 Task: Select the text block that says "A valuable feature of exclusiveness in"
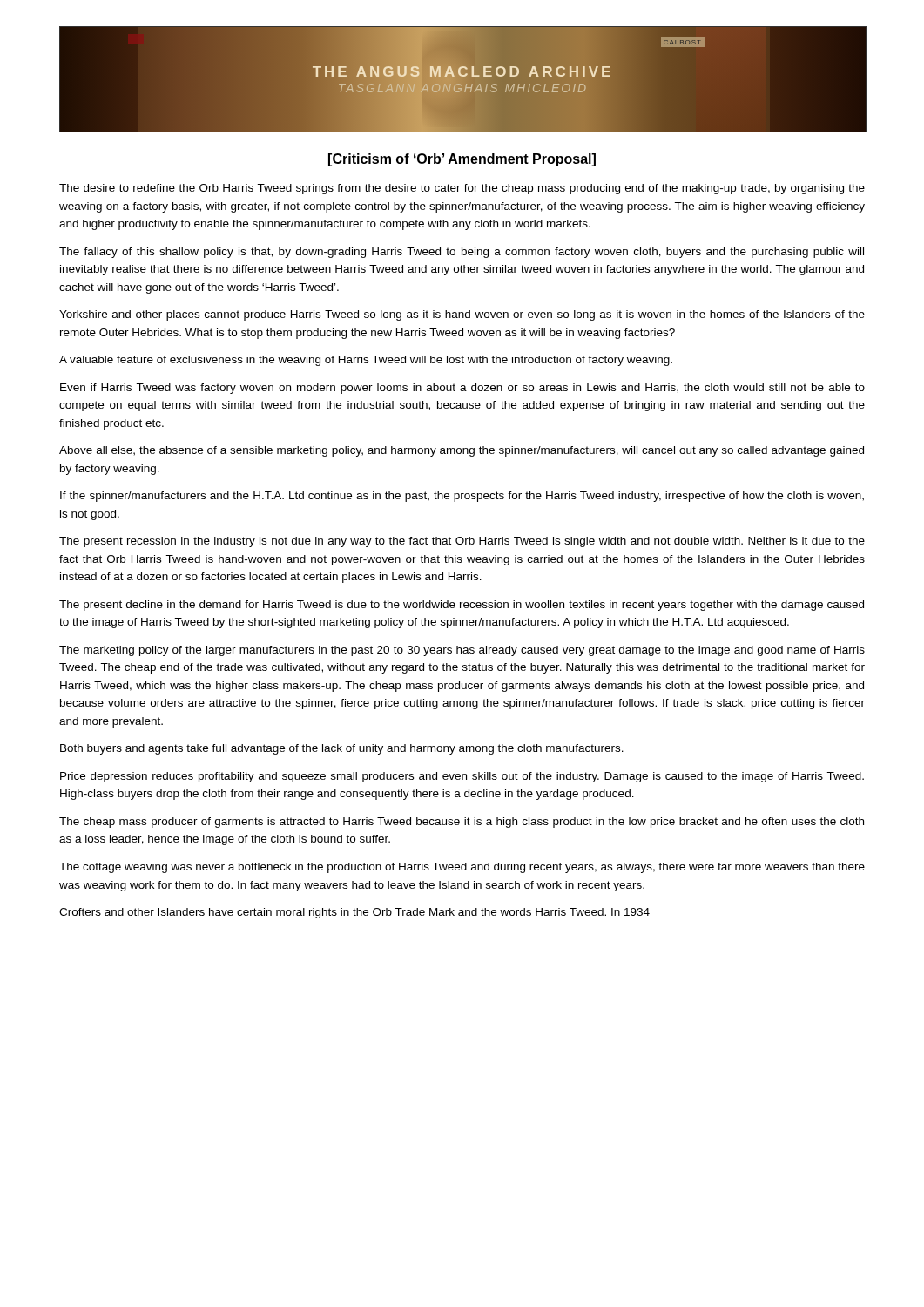366,360
